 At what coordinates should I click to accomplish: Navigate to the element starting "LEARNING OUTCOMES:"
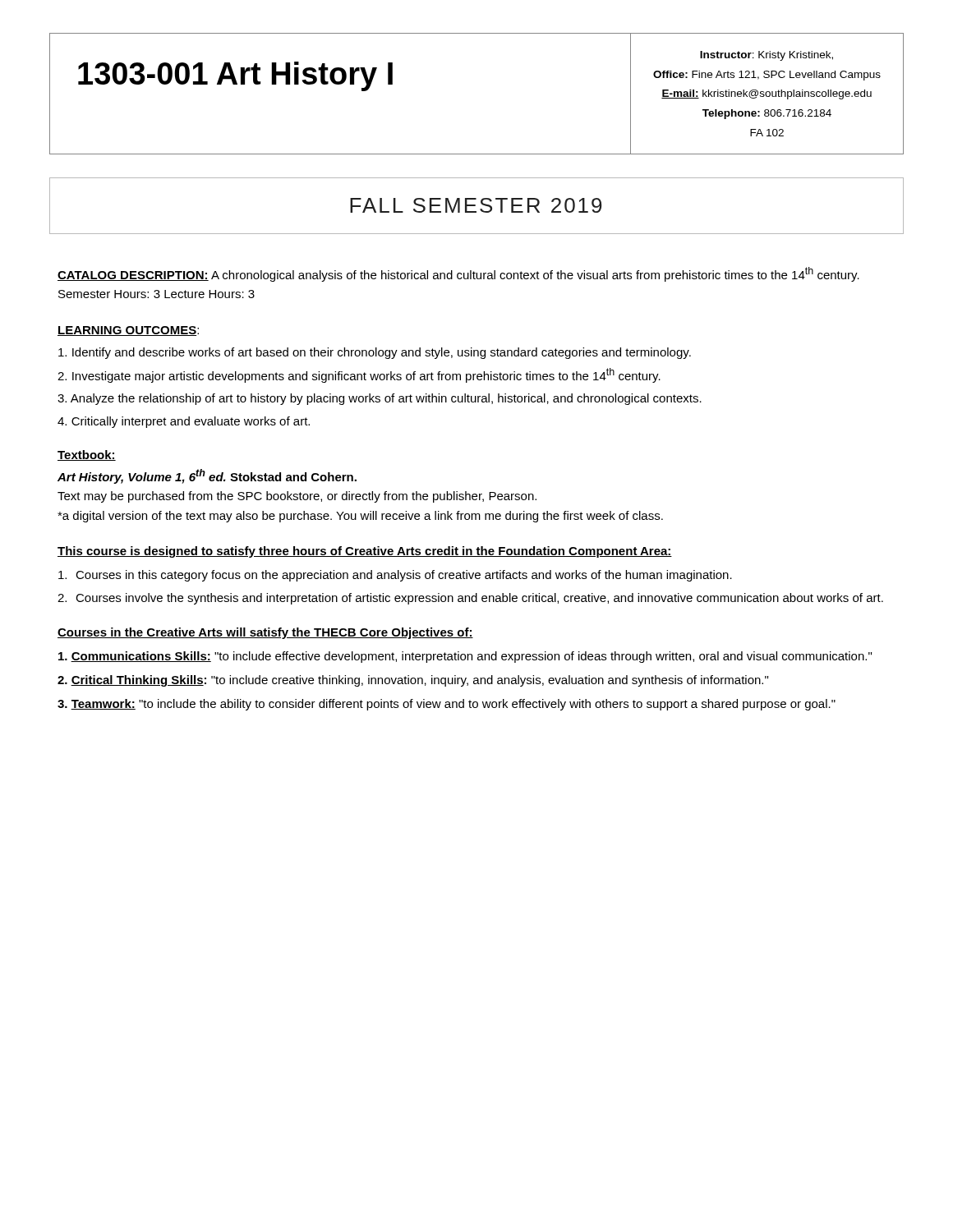[x=129, y=329]
